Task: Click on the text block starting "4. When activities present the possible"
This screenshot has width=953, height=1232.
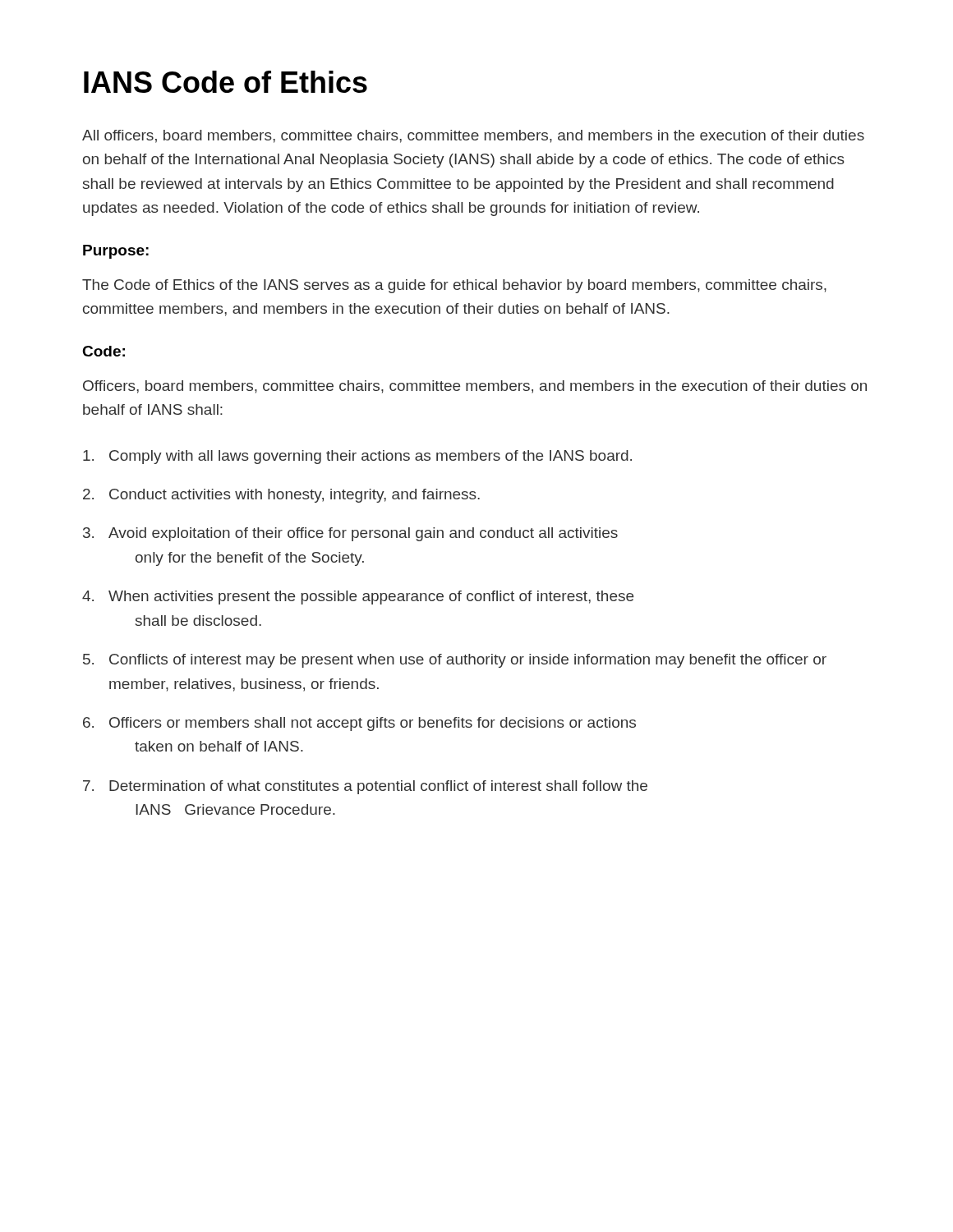Action: [476, 608]
